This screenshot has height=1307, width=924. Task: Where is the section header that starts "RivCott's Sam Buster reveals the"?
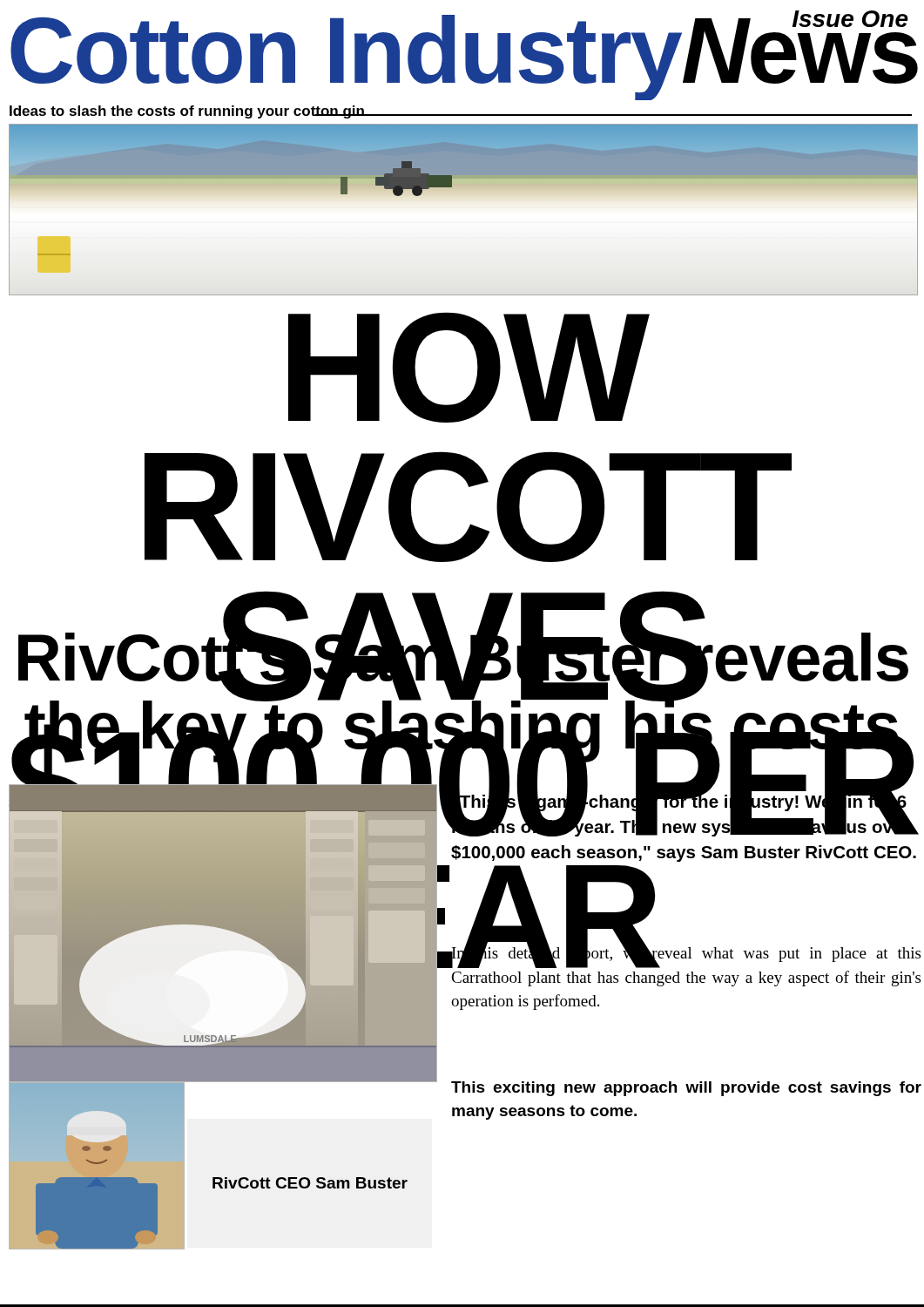(462, 691)
